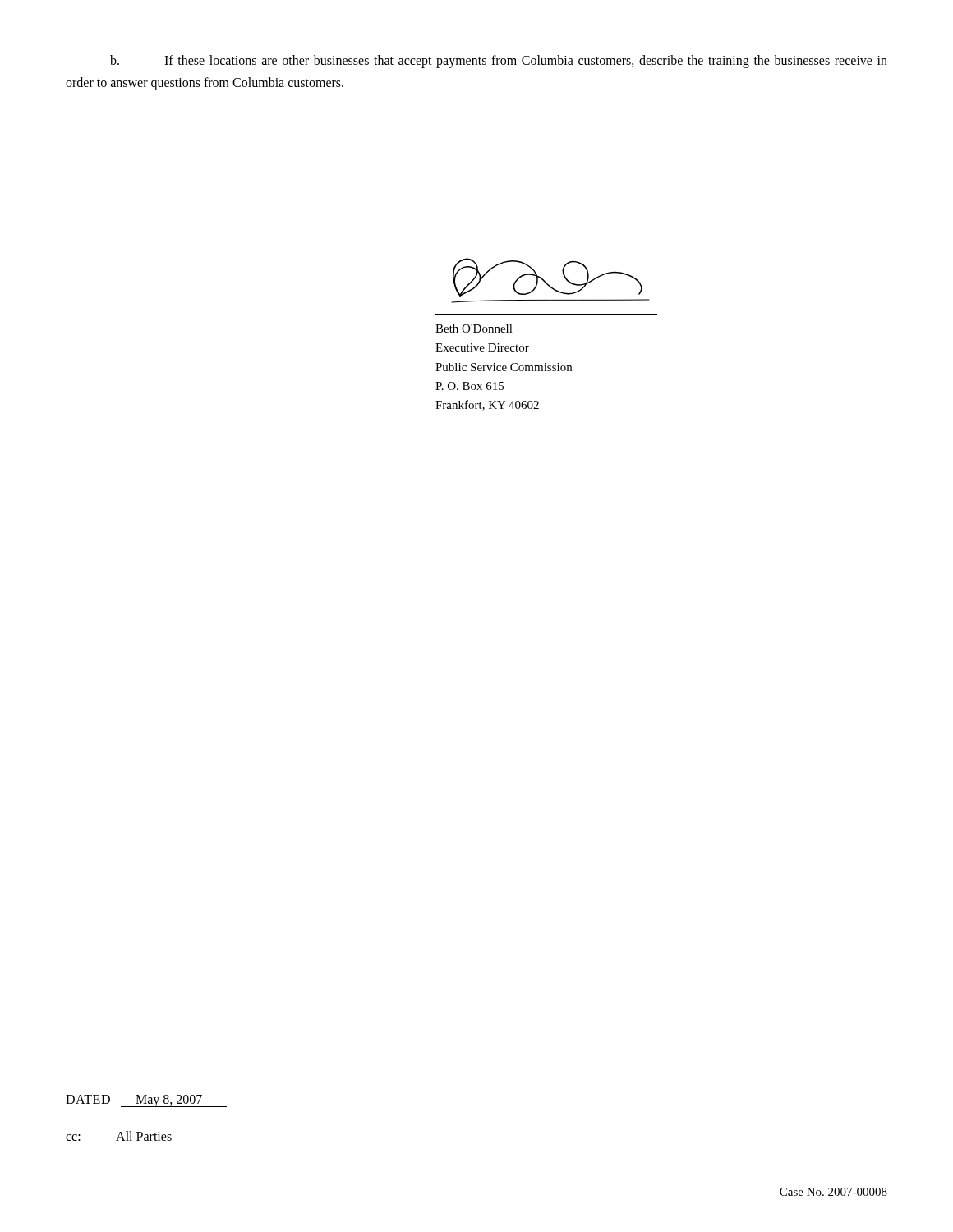Point to the block beginning "b.If these locations"

(476, 69)
